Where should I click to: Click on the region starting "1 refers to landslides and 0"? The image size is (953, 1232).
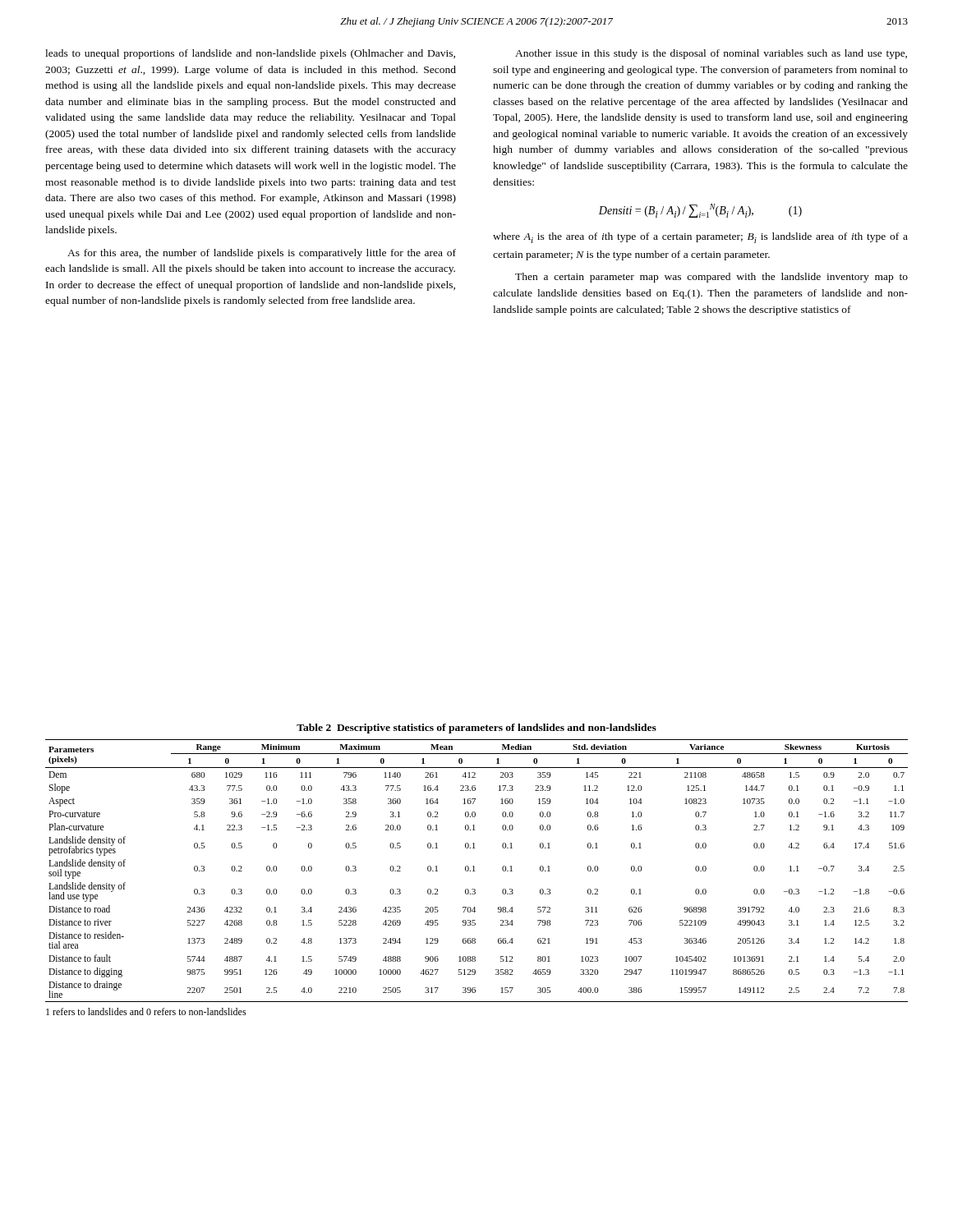[146, 1012]
